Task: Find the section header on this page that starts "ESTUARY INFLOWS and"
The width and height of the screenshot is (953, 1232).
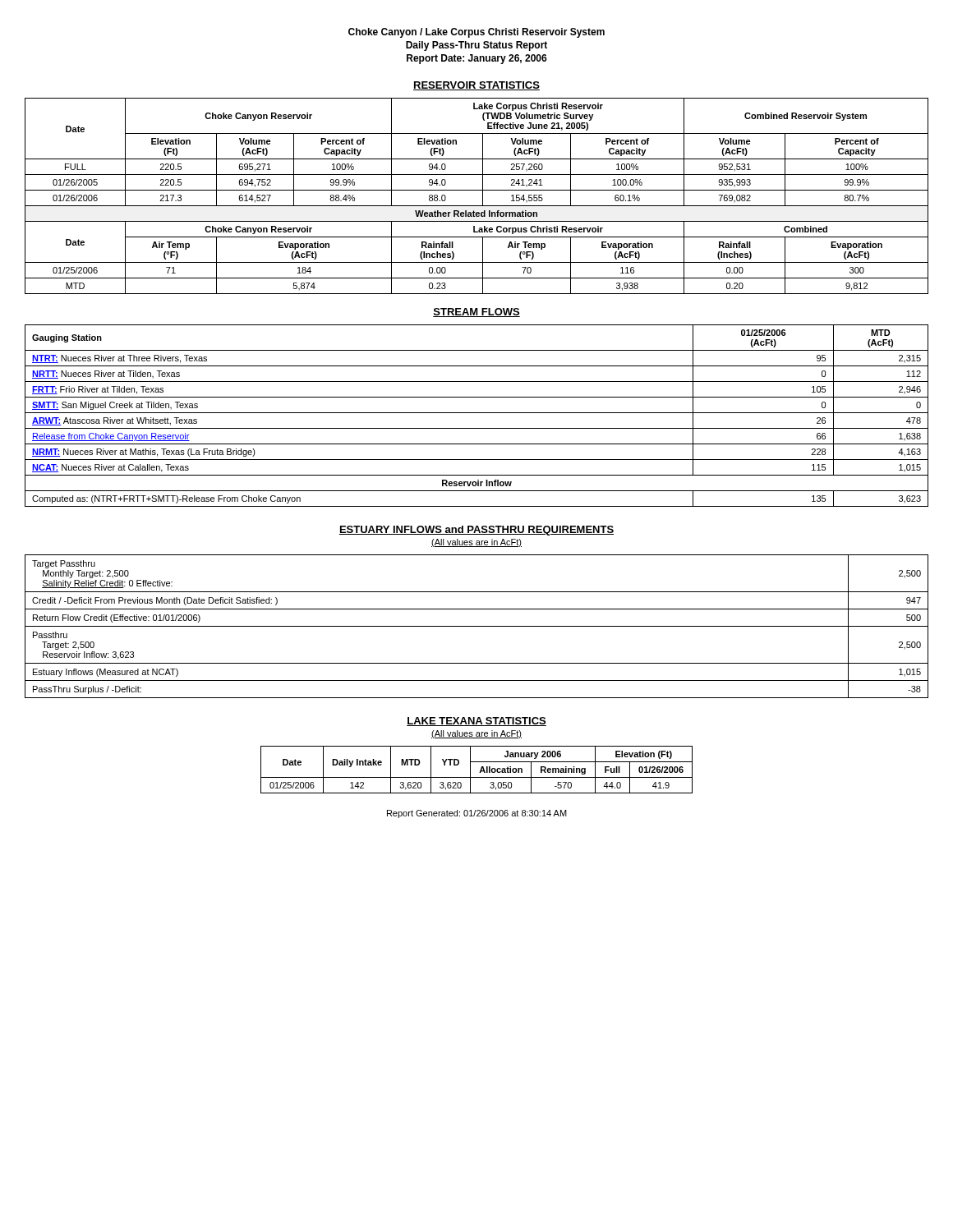Action: (x=476, y=535)
